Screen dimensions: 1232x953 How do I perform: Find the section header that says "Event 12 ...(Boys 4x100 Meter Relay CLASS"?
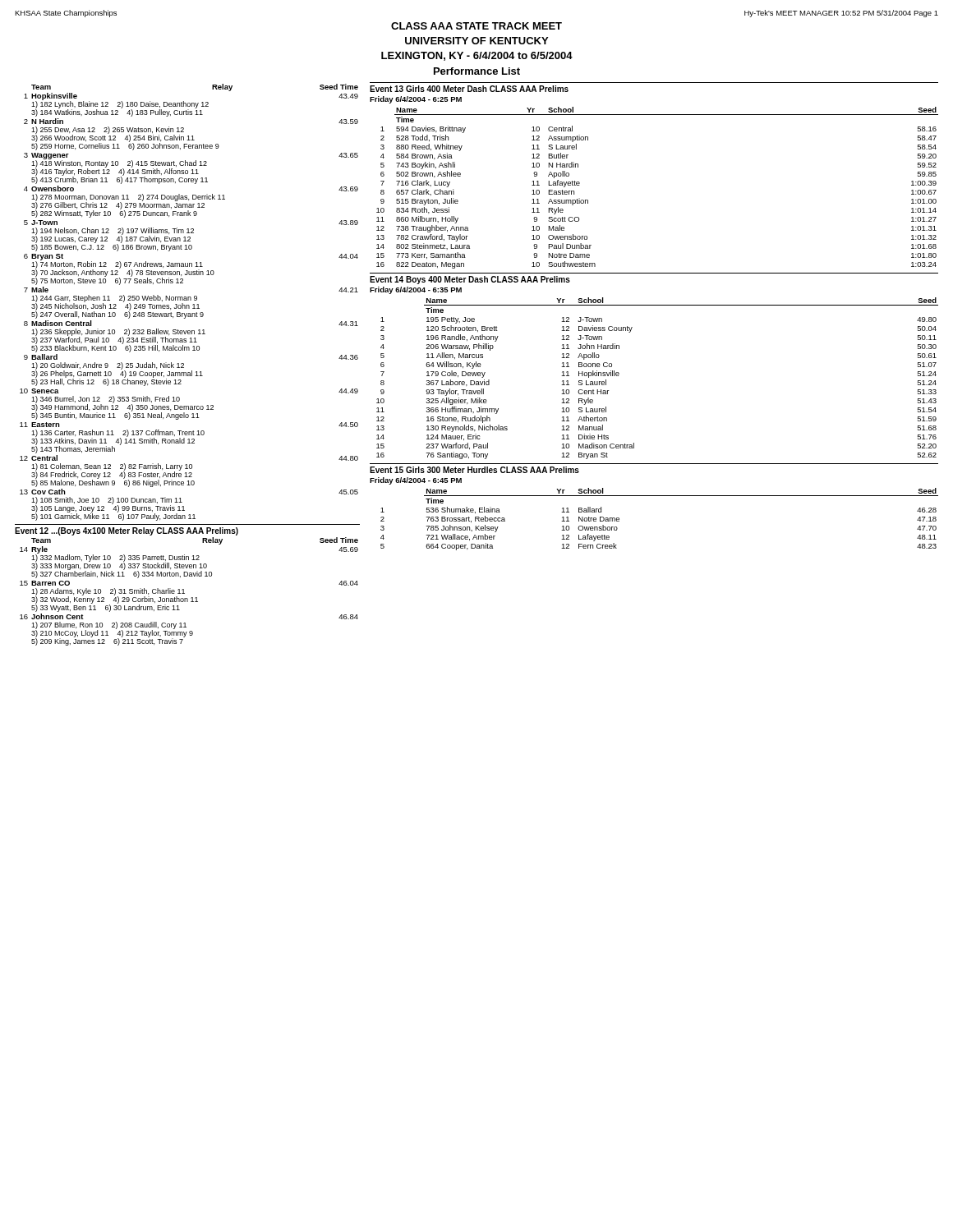[127, 531]
